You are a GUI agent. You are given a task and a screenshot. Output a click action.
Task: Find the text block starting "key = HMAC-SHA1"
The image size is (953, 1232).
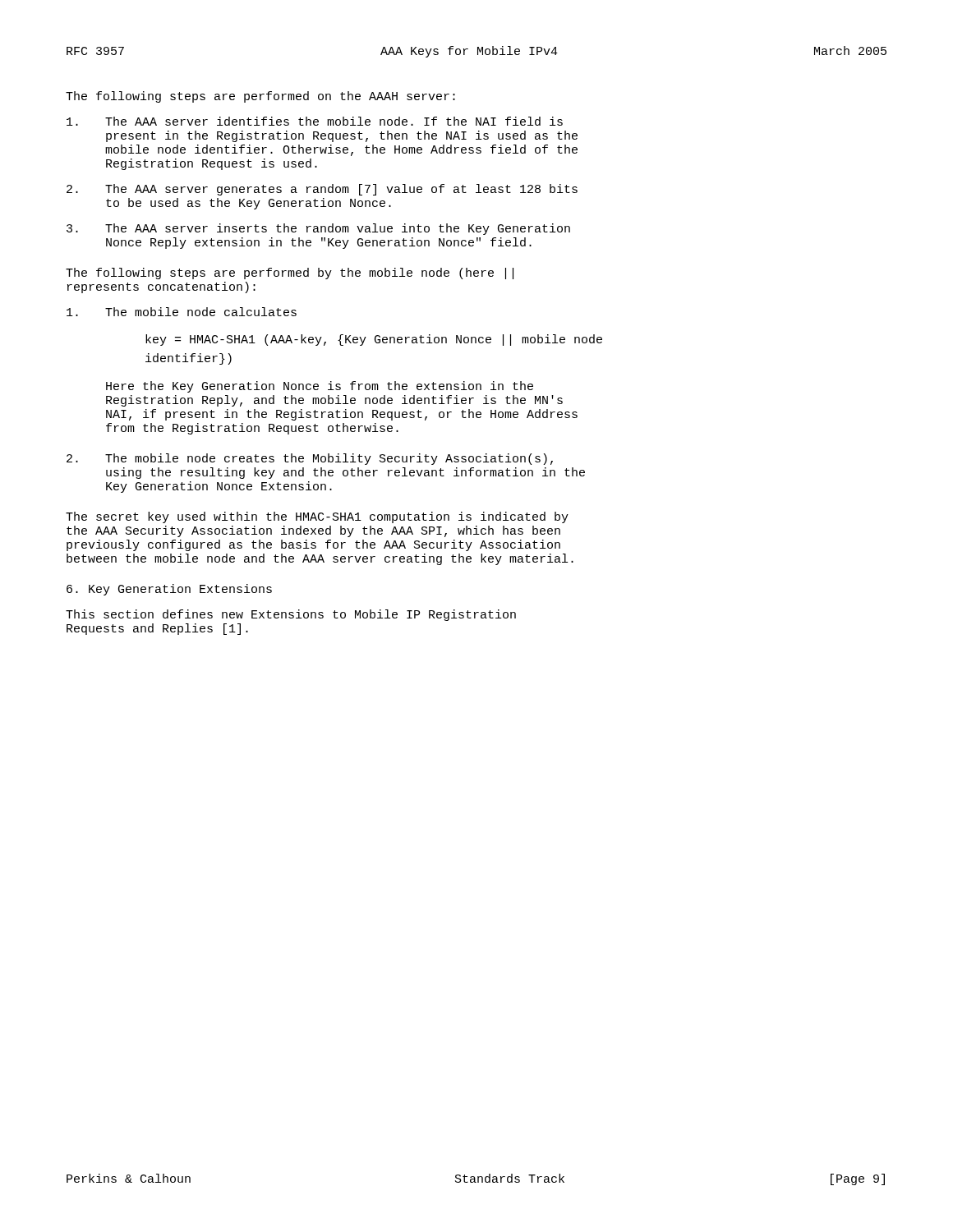pos(374,350)
